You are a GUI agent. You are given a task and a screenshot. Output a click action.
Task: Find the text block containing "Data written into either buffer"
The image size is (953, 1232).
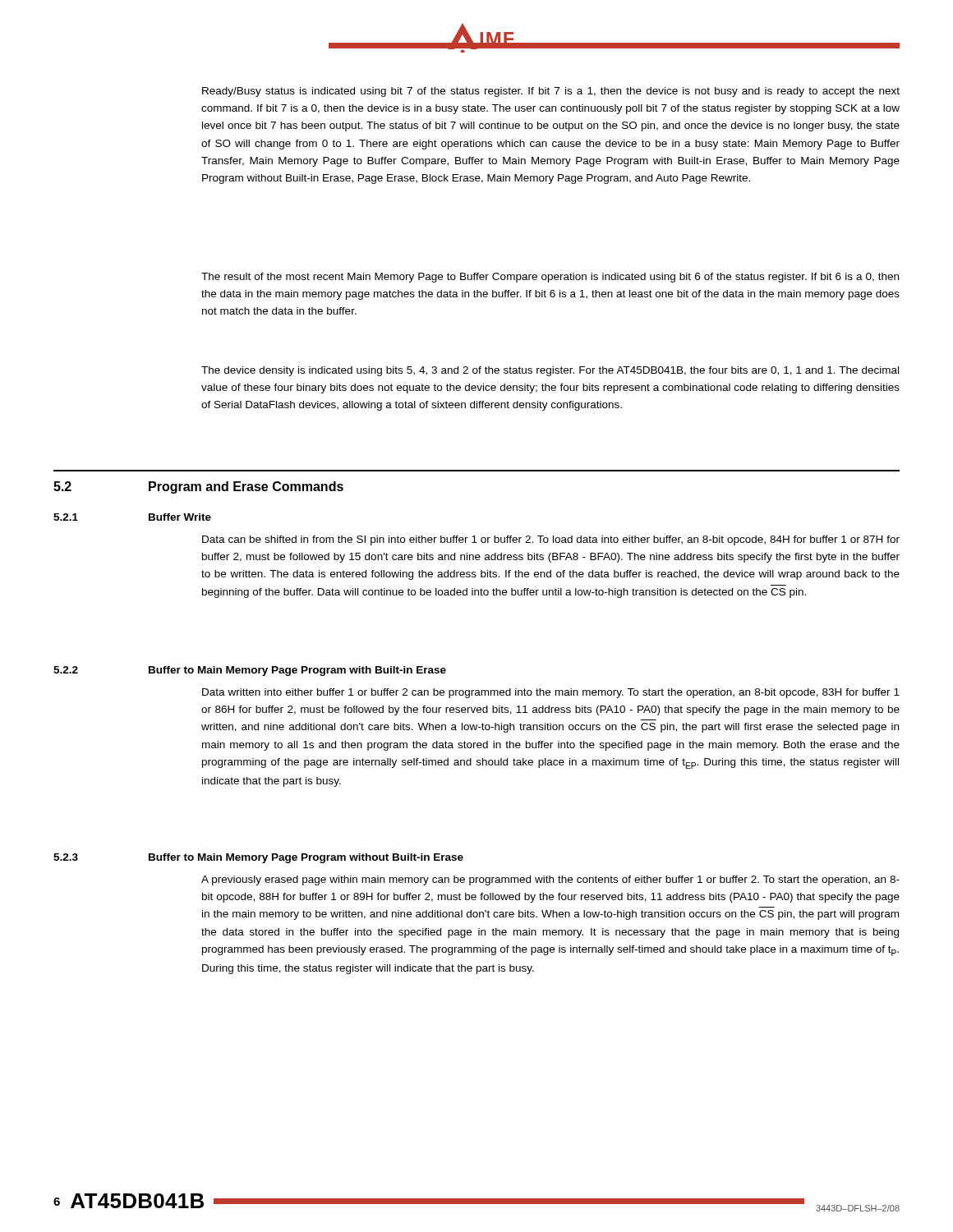(550, 736)
